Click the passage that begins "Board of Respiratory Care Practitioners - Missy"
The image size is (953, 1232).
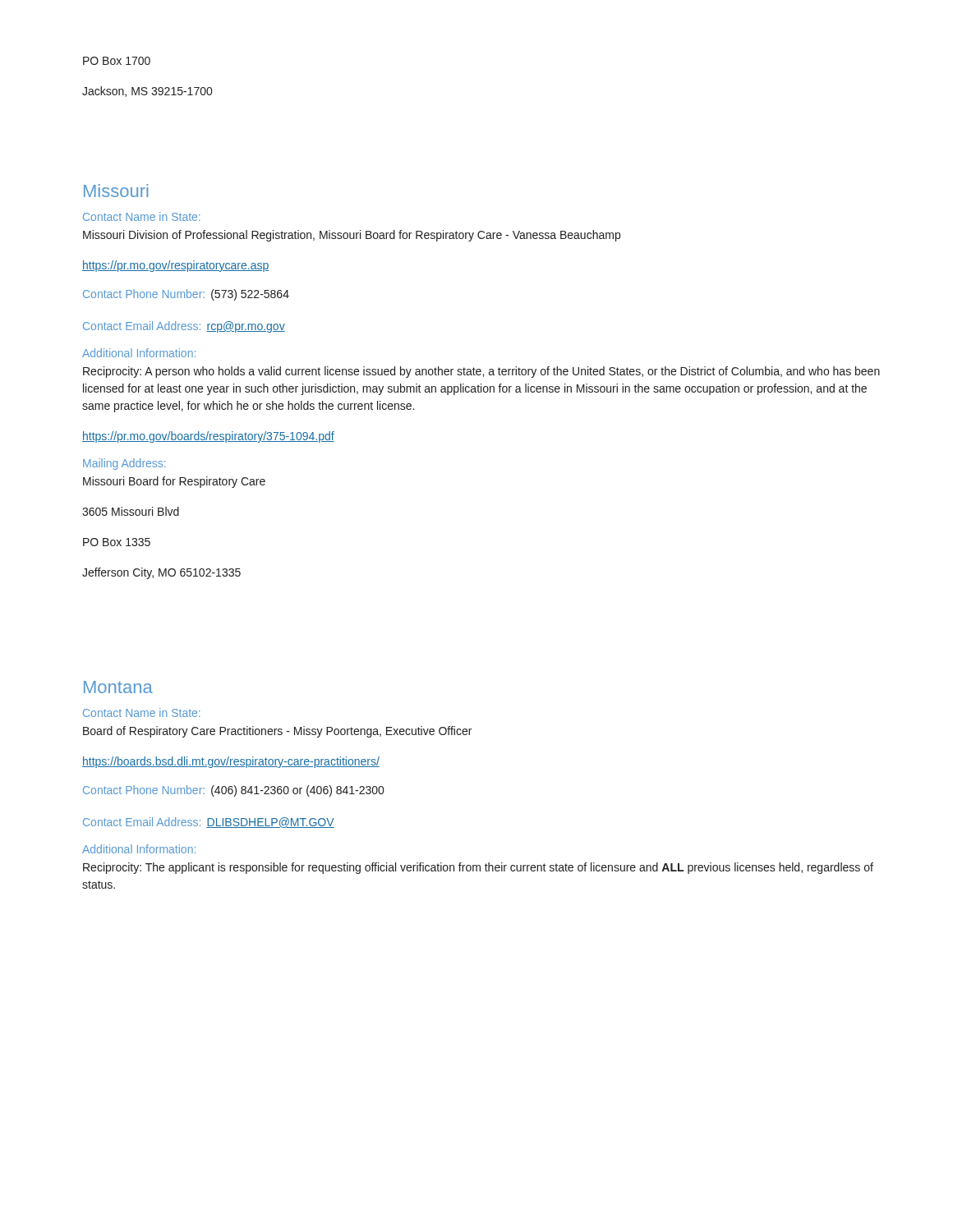(x=277, y=731)
